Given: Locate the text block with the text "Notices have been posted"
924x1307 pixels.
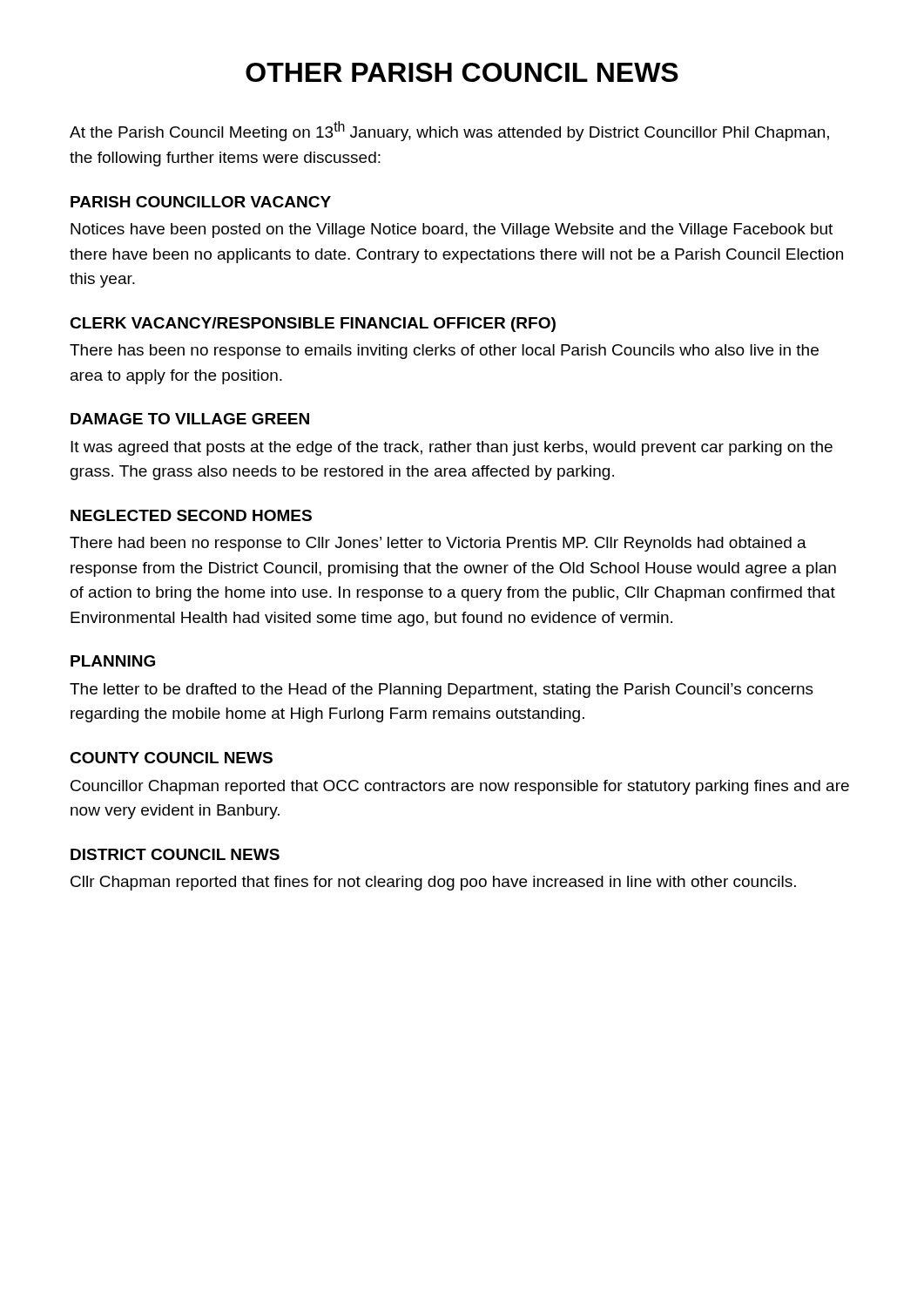Looking at the screenshot, I should click(462, 254).
